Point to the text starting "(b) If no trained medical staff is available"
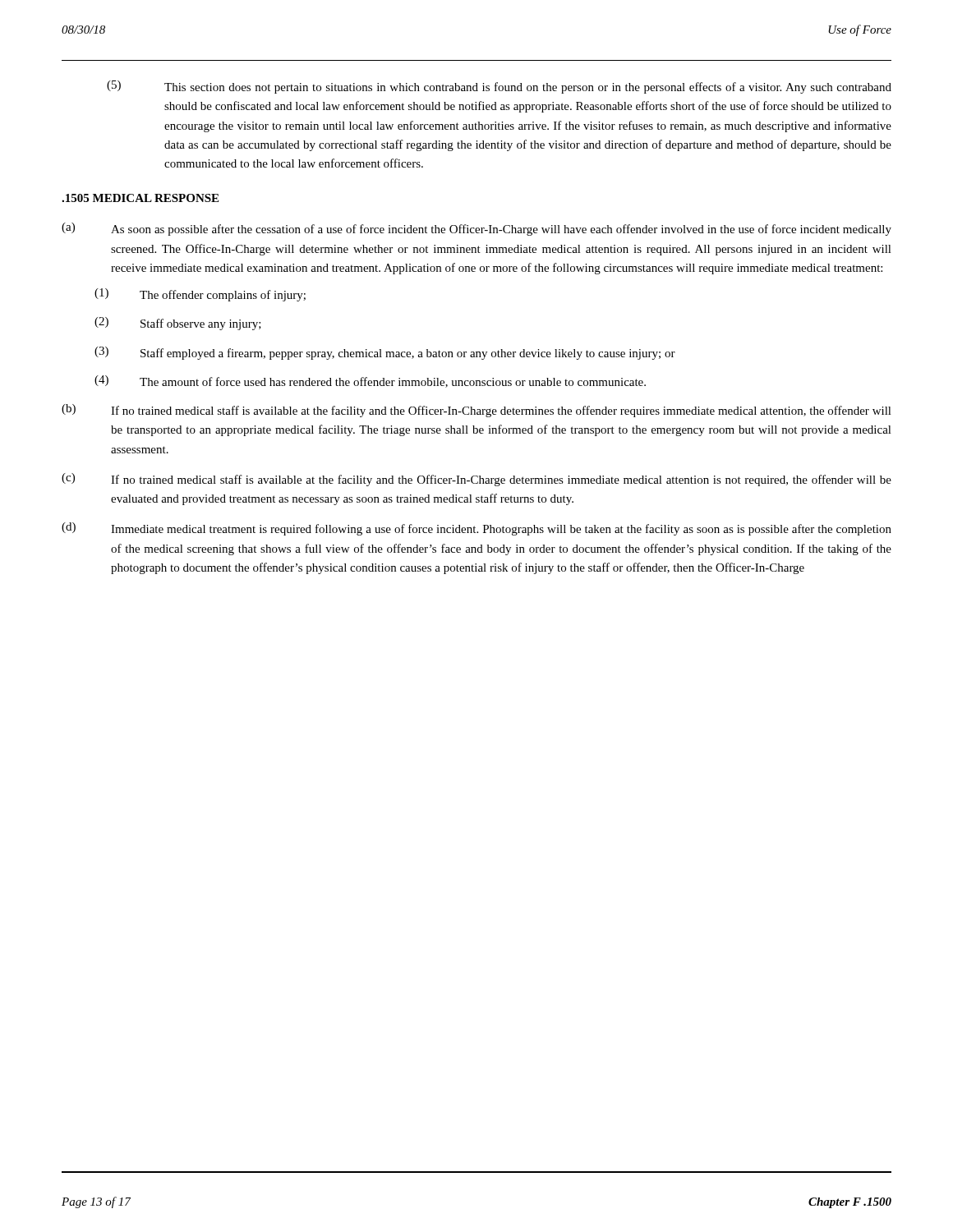 476,430
